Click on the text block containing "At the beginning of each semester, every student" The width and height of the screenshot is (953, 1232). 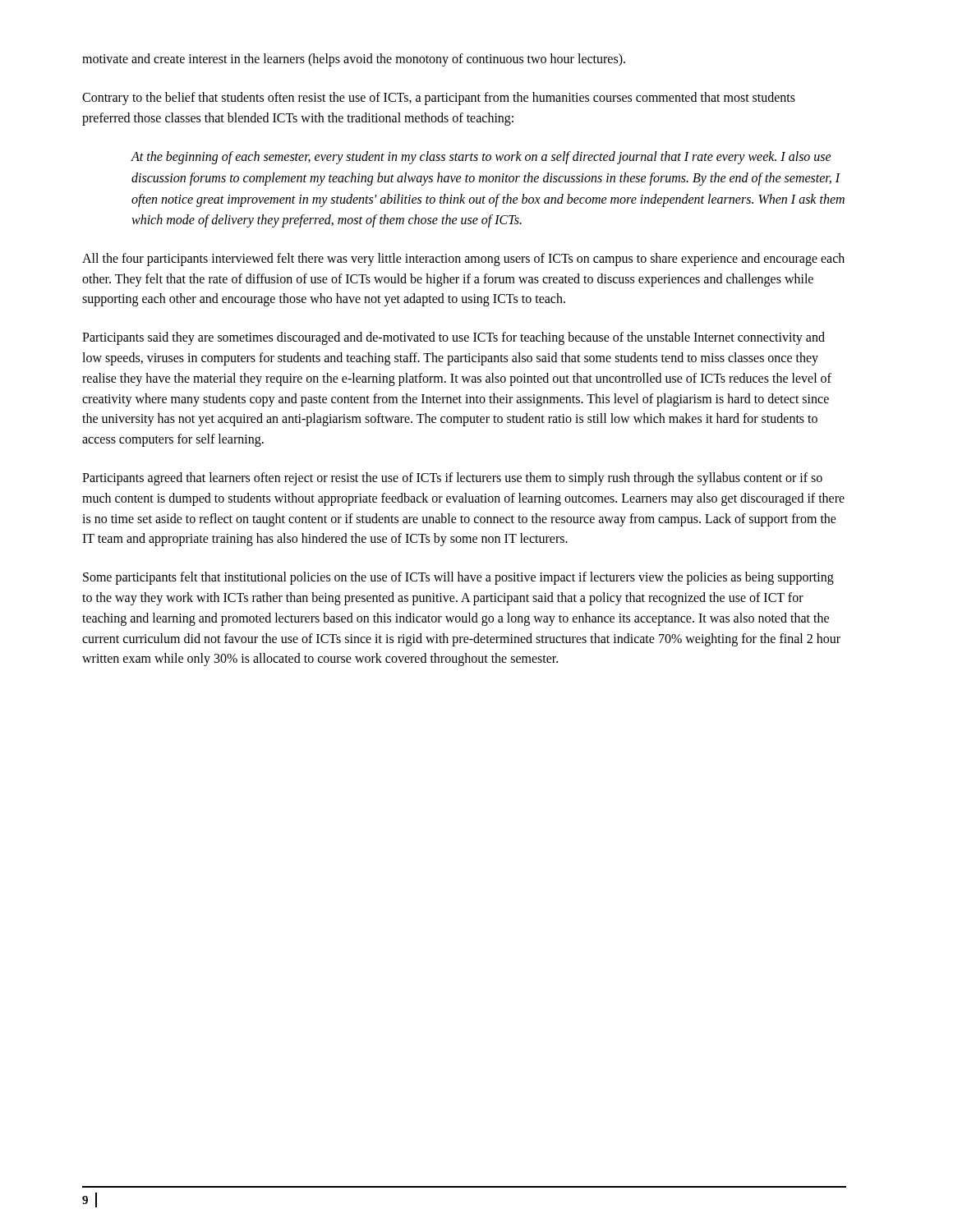(488, 188)
